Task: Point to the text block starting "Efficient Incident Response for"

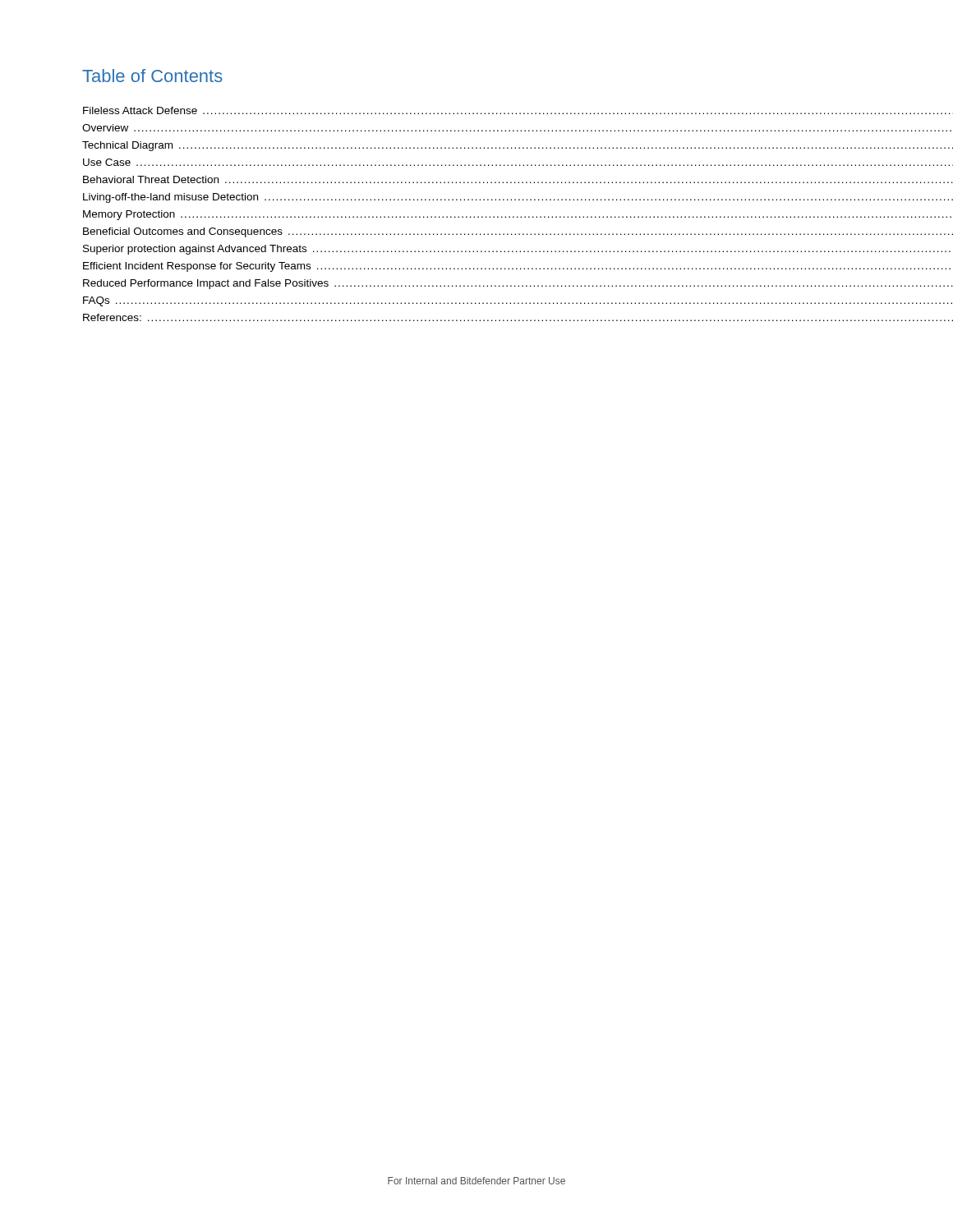Action: [476, 266]
